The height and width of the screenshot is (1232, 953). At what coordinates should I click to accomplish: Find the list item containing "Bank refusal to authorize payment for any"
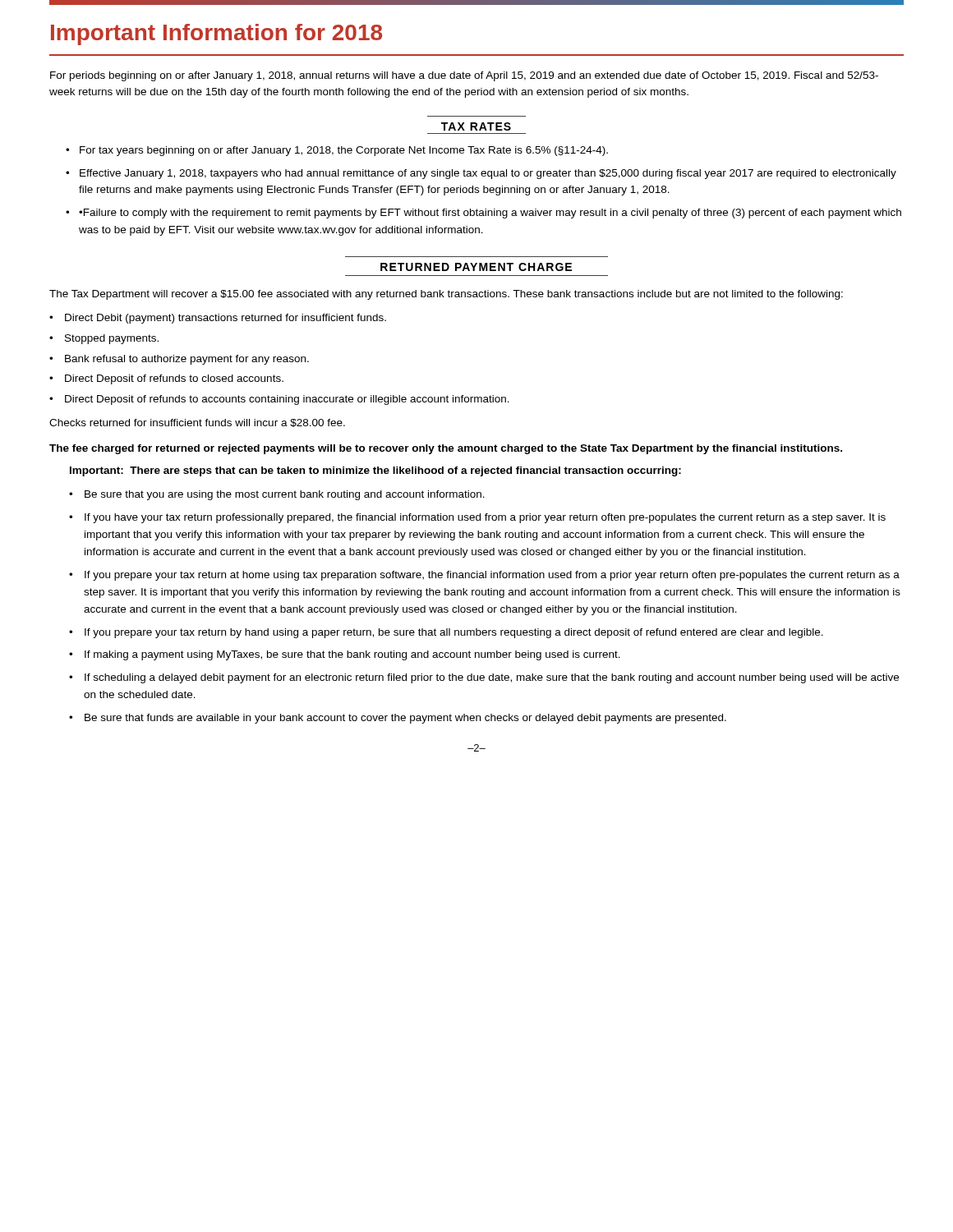tap(187, 358)
